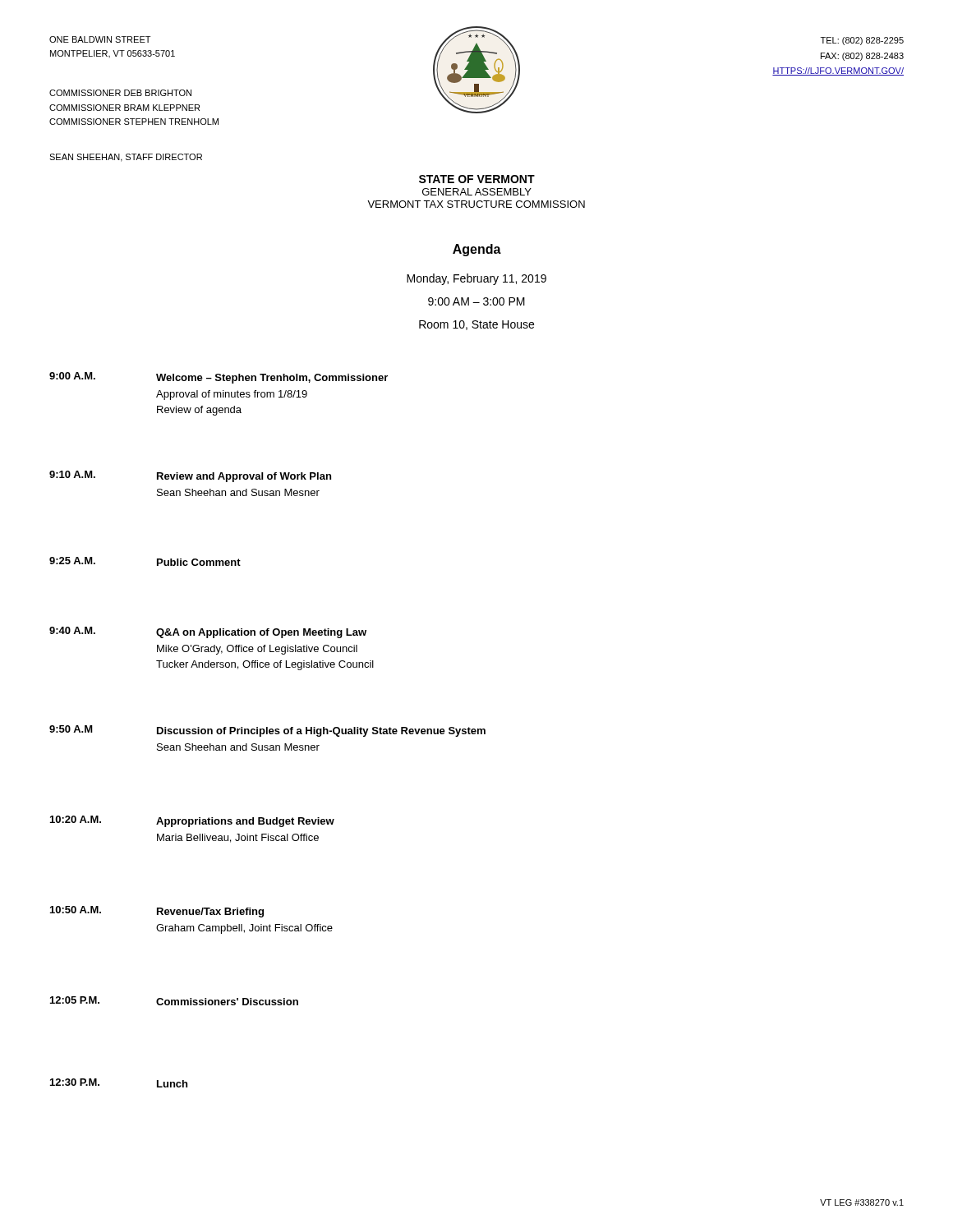The image size is (953, 1232).
Task: Find the element starting "9:25 A.M. Public Comment"
Action: pos(77,561)
